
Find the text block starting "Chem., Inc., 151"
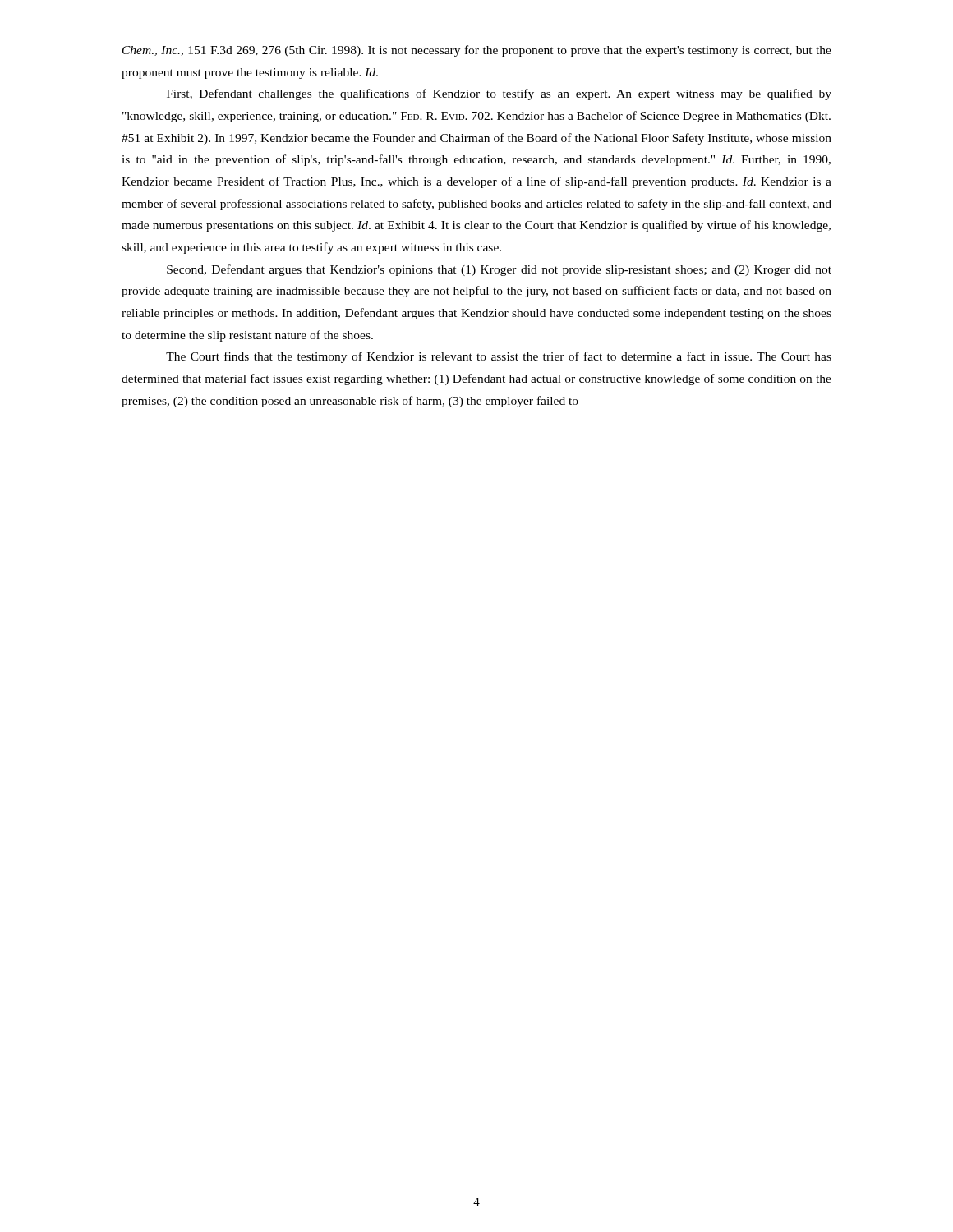(x=476, y=61)
